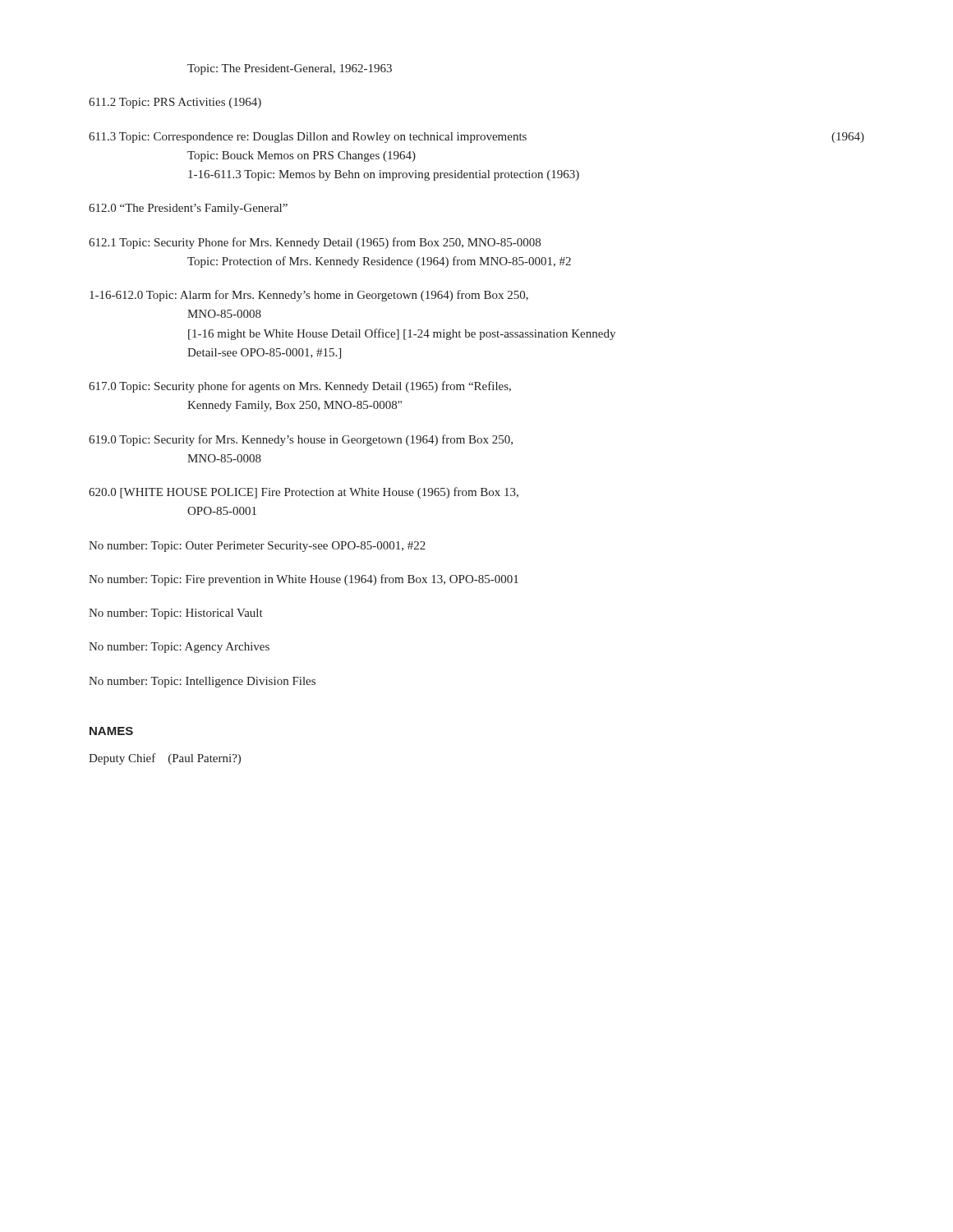The image size is (953, 1232).
Task: Locate the list item containing "No number: Topic: Outer"
Action: [x=257, y=545]
